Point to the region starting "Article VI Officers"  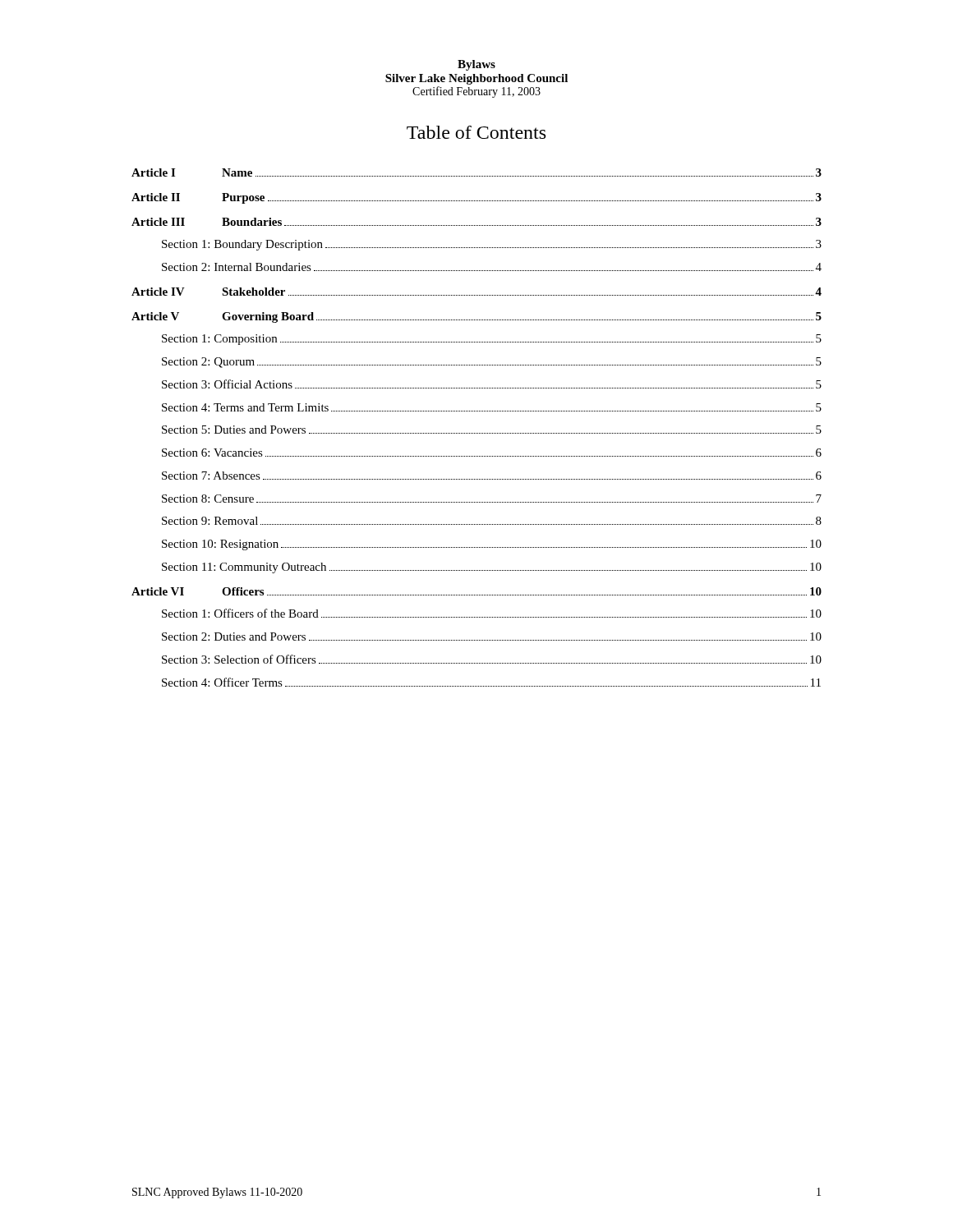click(x=476, y=592)
